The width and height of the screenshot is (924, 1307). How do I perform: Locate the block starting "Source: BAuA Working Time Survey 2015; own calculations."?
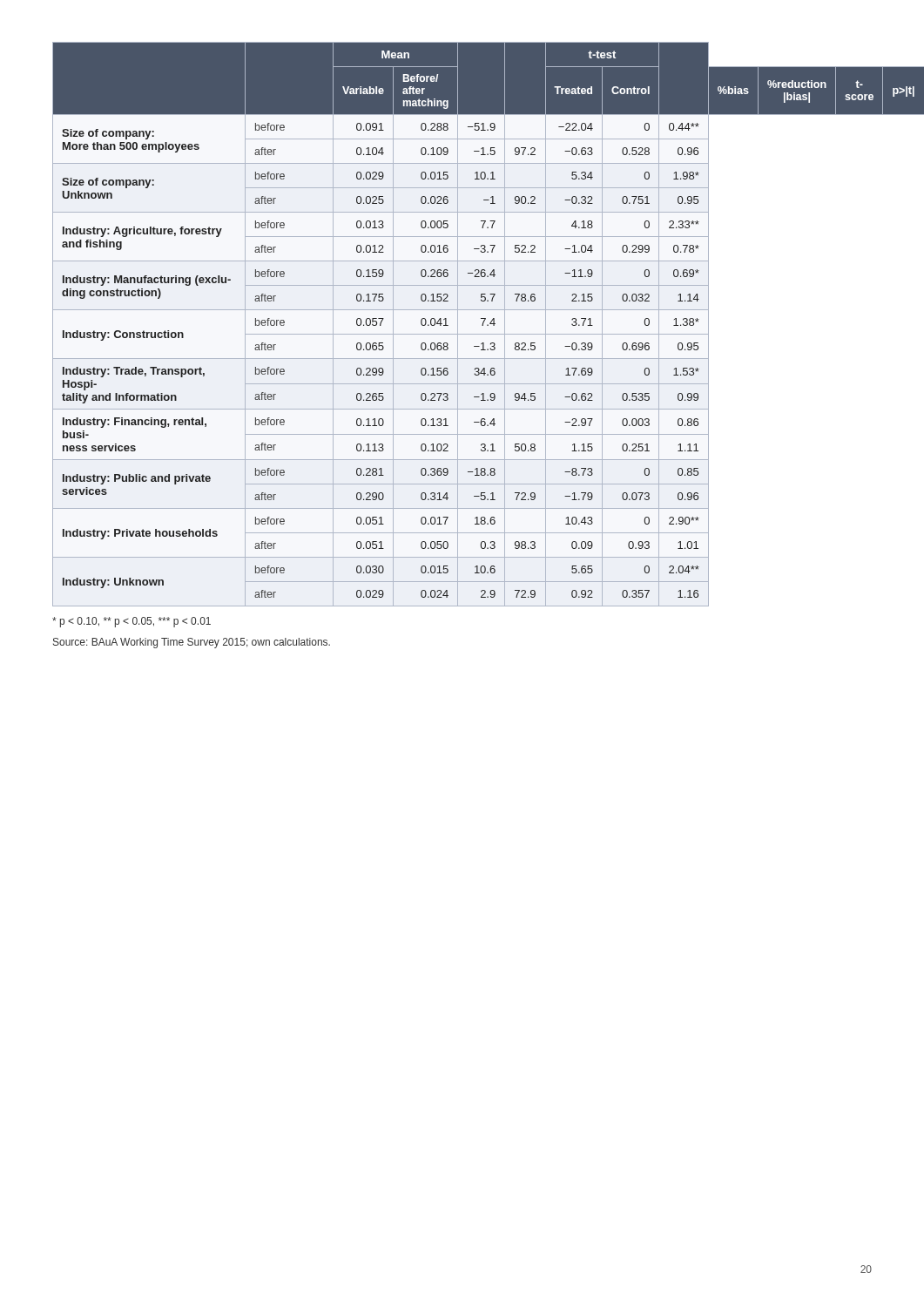[x=192, y=642]
